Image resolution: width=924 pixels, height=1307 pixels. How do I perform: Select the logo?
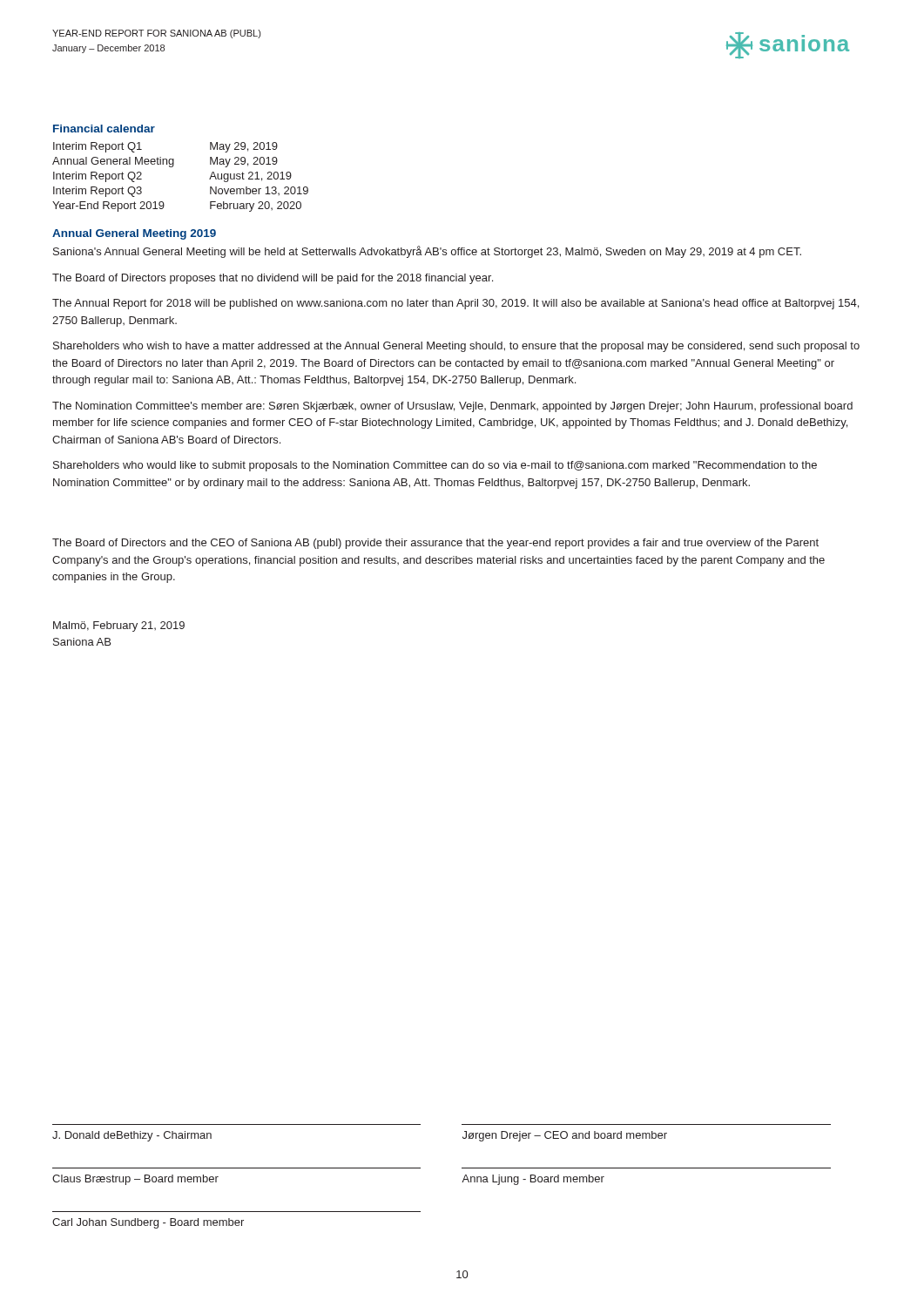(798, 45)
